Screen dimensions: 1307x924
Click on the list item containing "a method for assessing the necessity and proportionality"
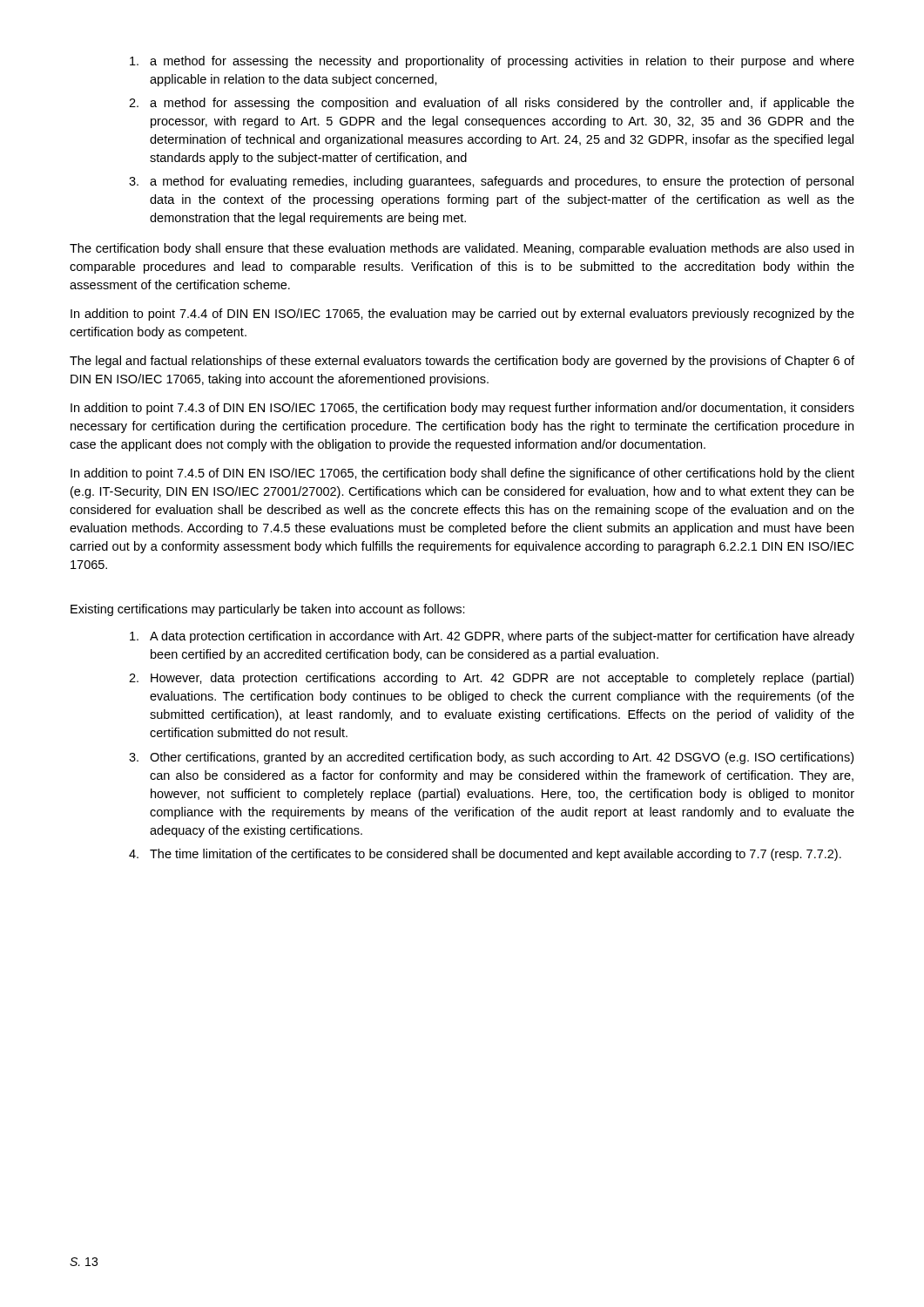[462, 71]
